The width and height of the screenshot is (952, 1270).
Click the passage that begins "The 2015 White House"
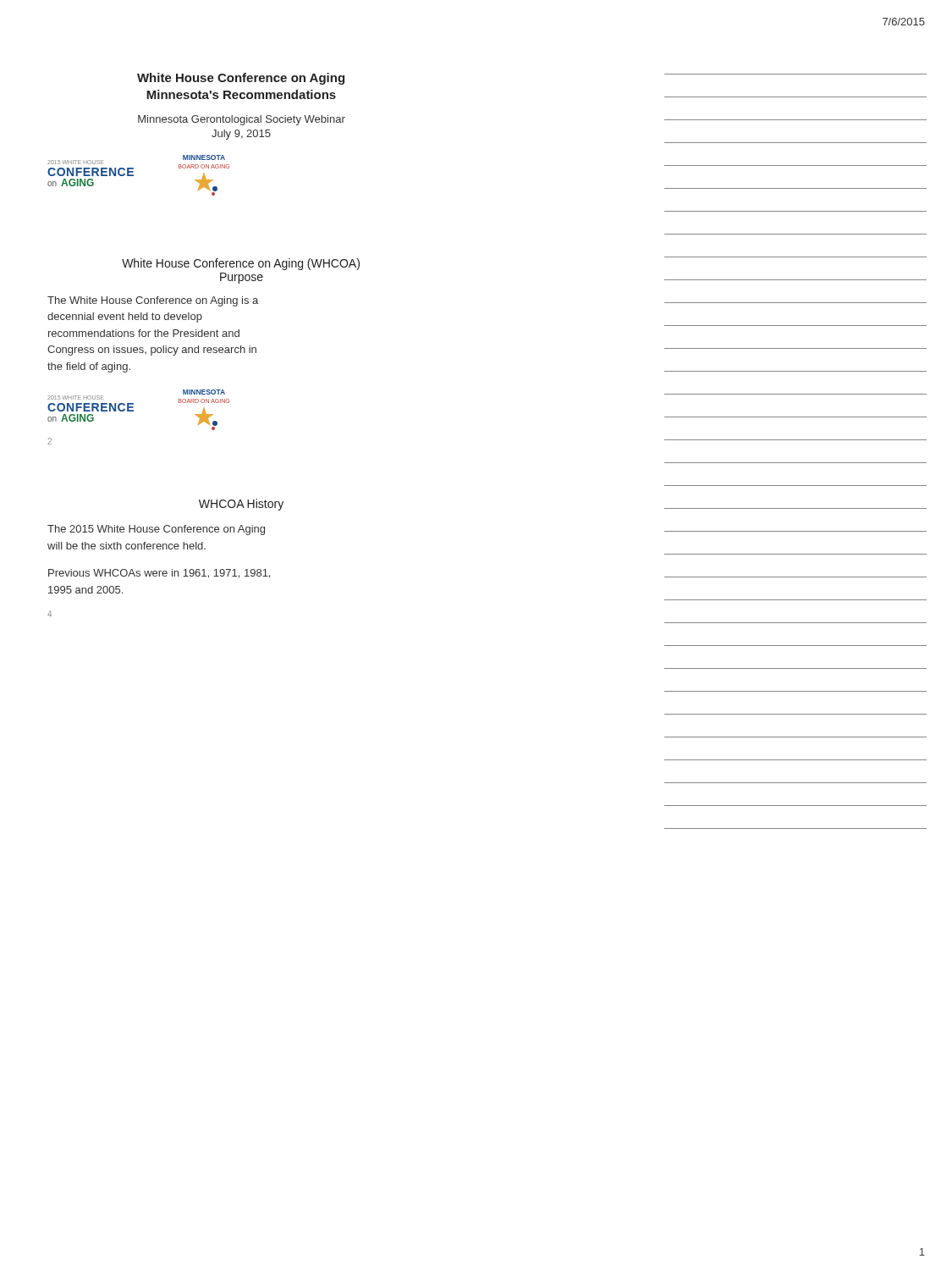(157, 537)
